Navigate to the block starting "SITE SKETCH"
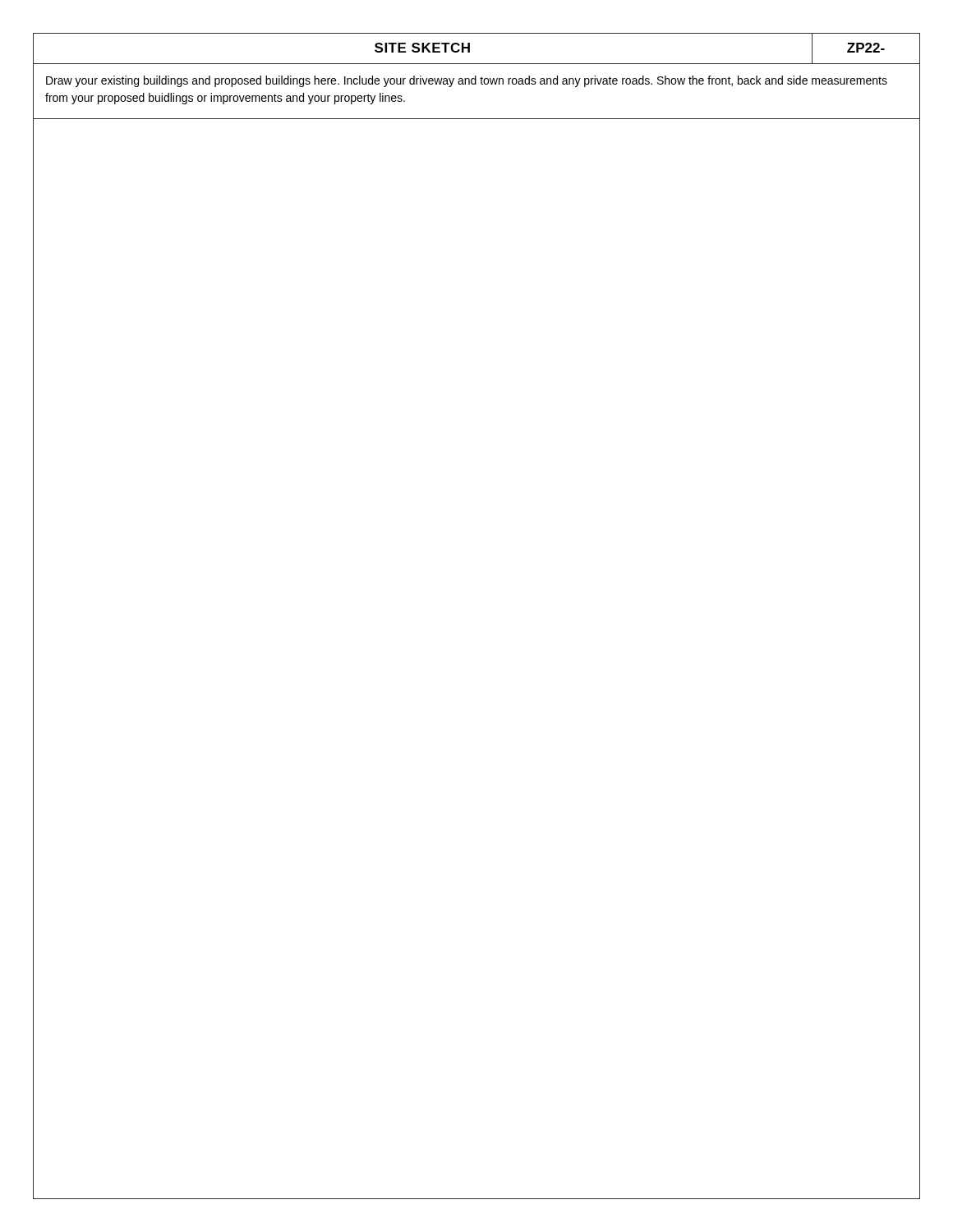Viewport: 953px width, 1232px height. tap(423, 48)
